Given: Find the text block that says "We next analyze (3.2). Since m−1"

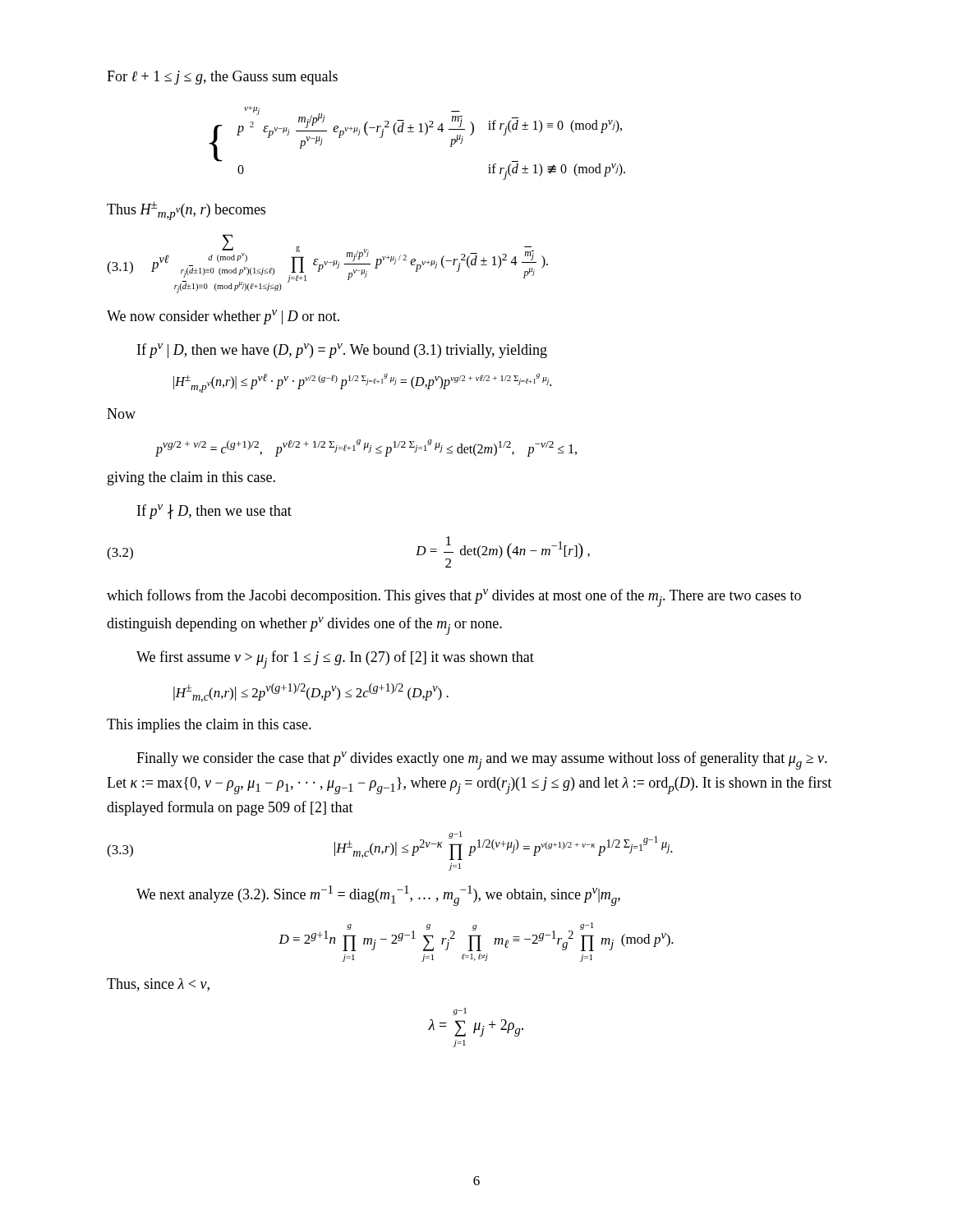Looking at the screenshot, I should (x=379, y=894).
